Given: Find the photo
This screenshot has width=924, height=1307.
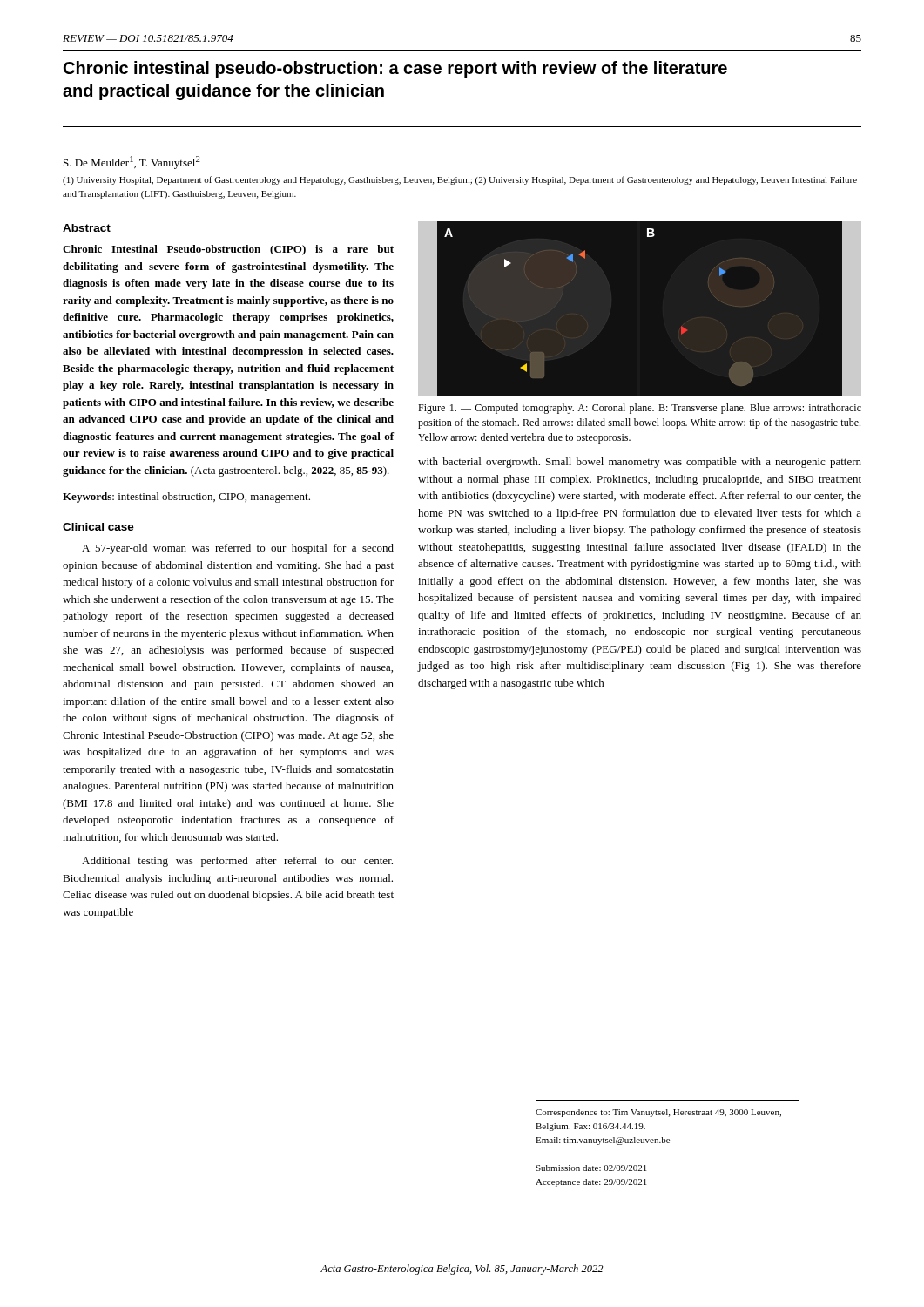Looking at the screenshot, I should click(640, 333).
